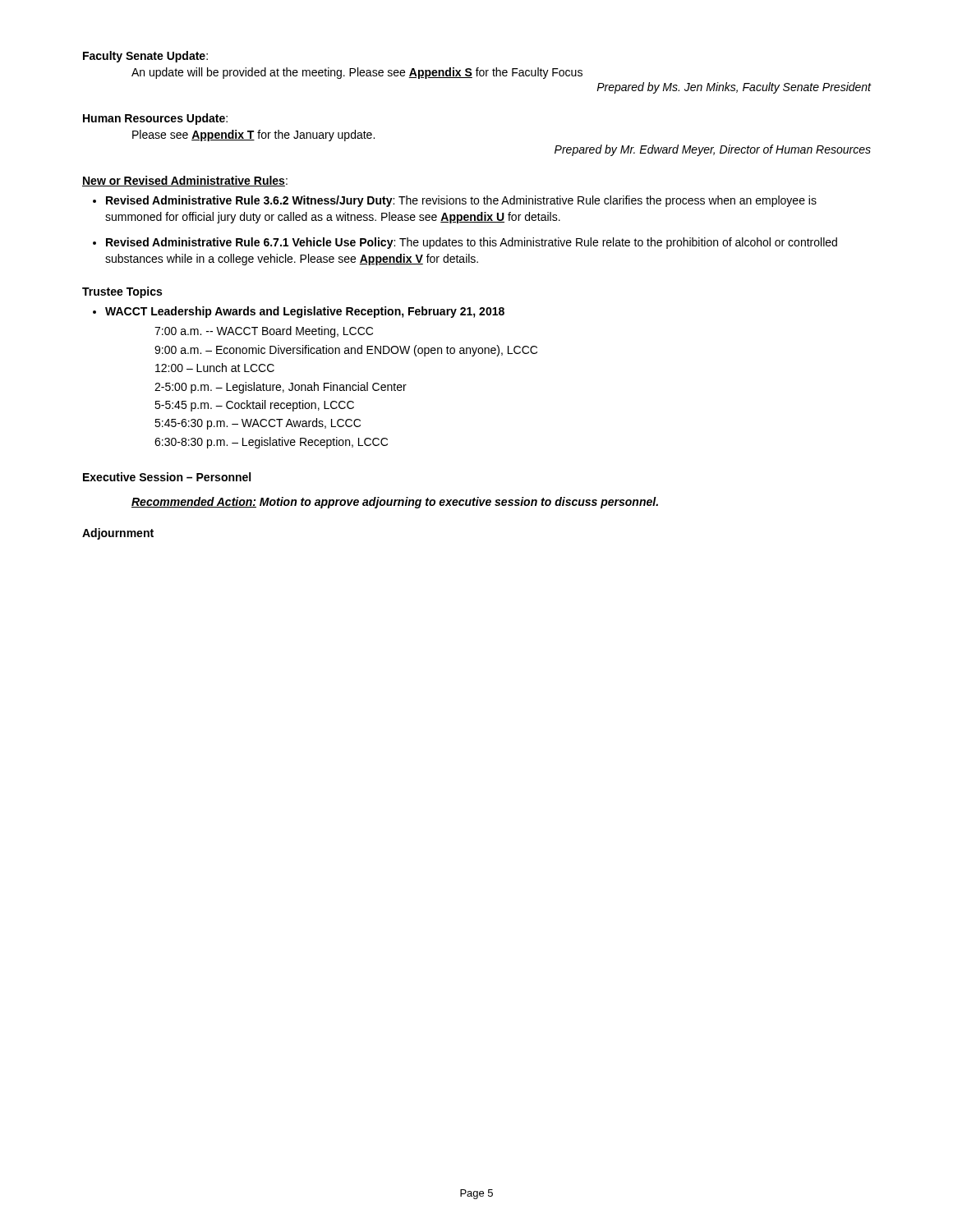Select the section header containing "Trustee Topics"
This screenshot has height=1232, width=953.
click(x=122, y=292)
